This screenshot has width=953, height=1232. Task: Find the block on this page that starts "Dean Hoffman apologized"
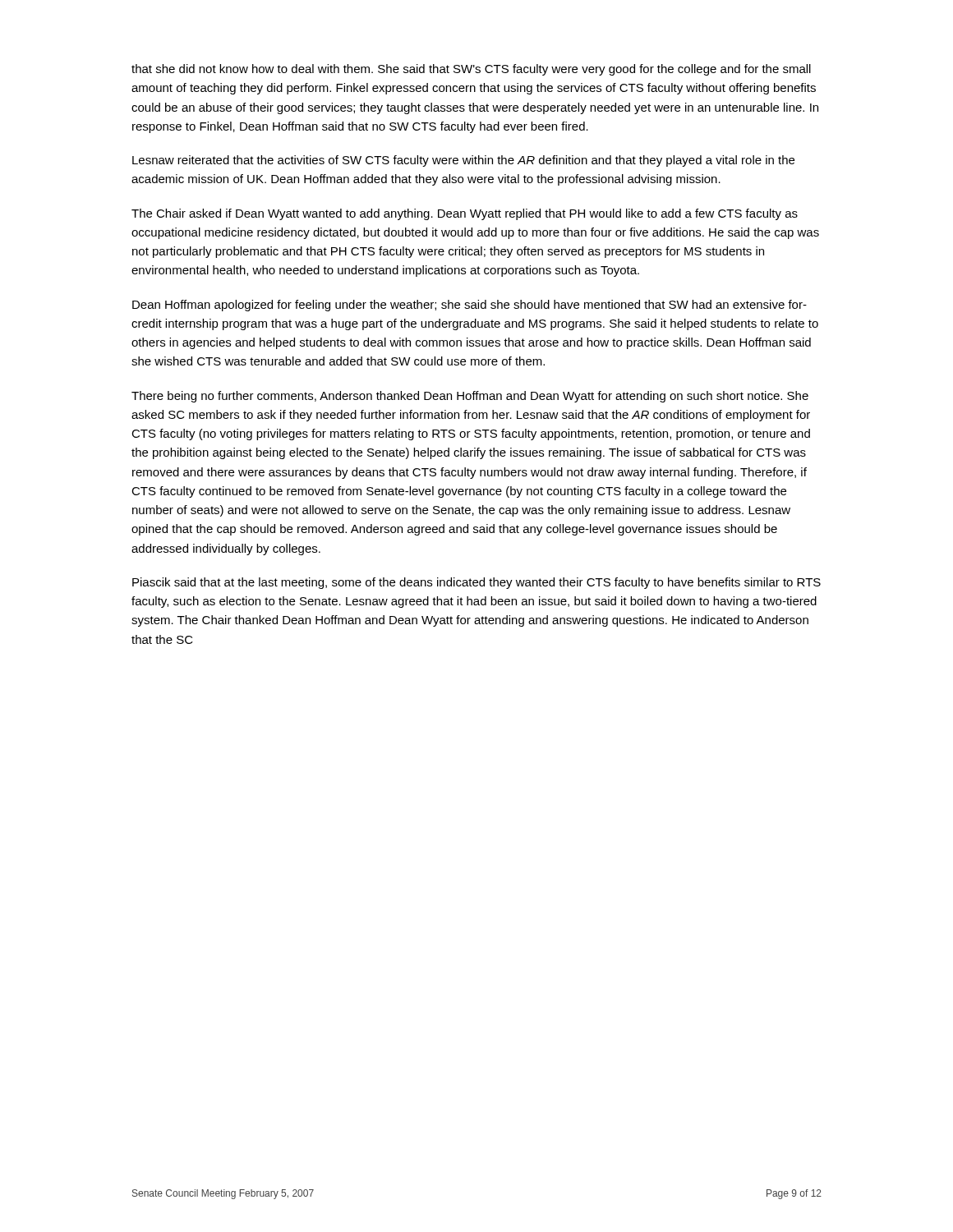[475, 333]
